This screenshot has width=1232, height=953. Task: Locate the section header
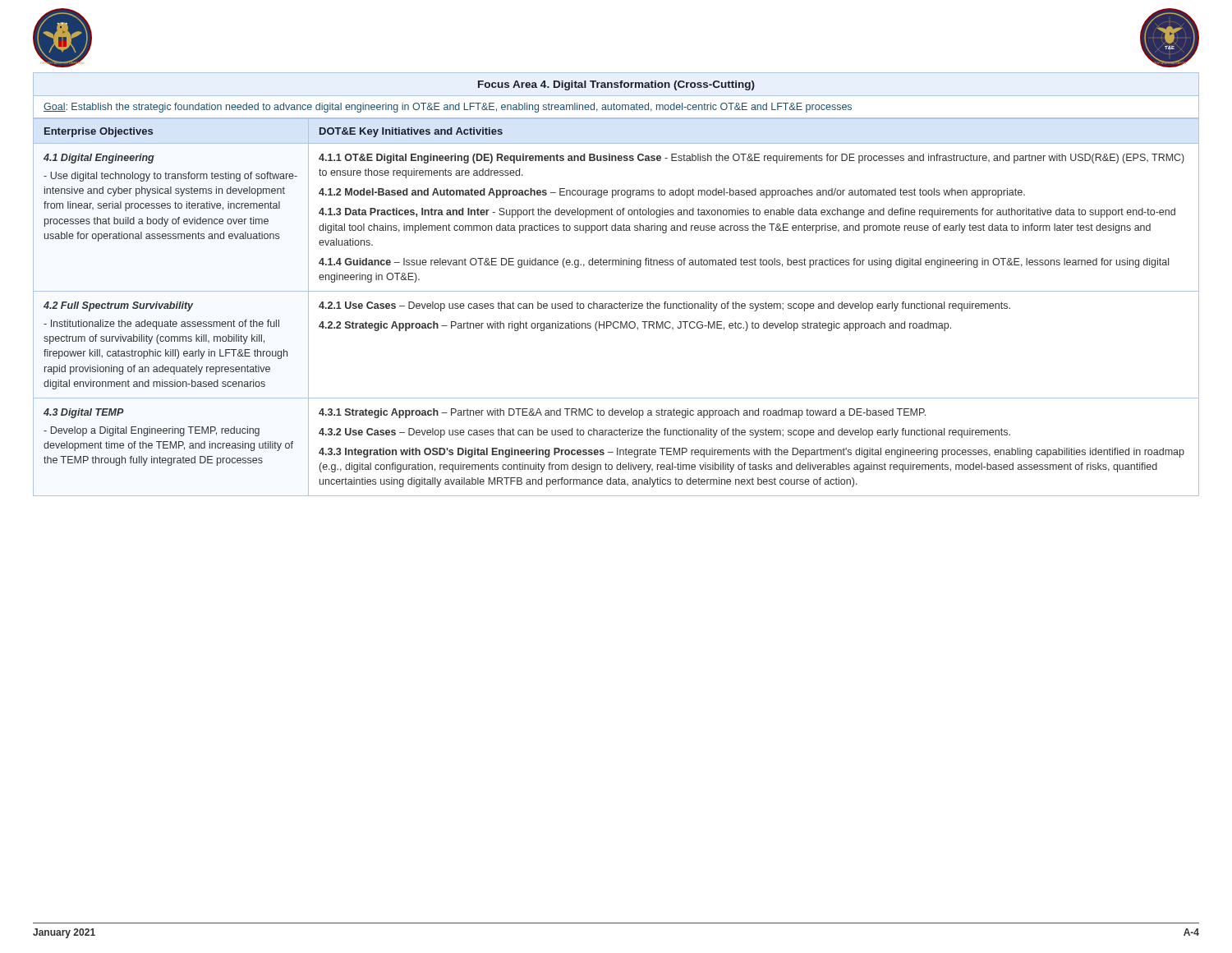coord(616,84)
